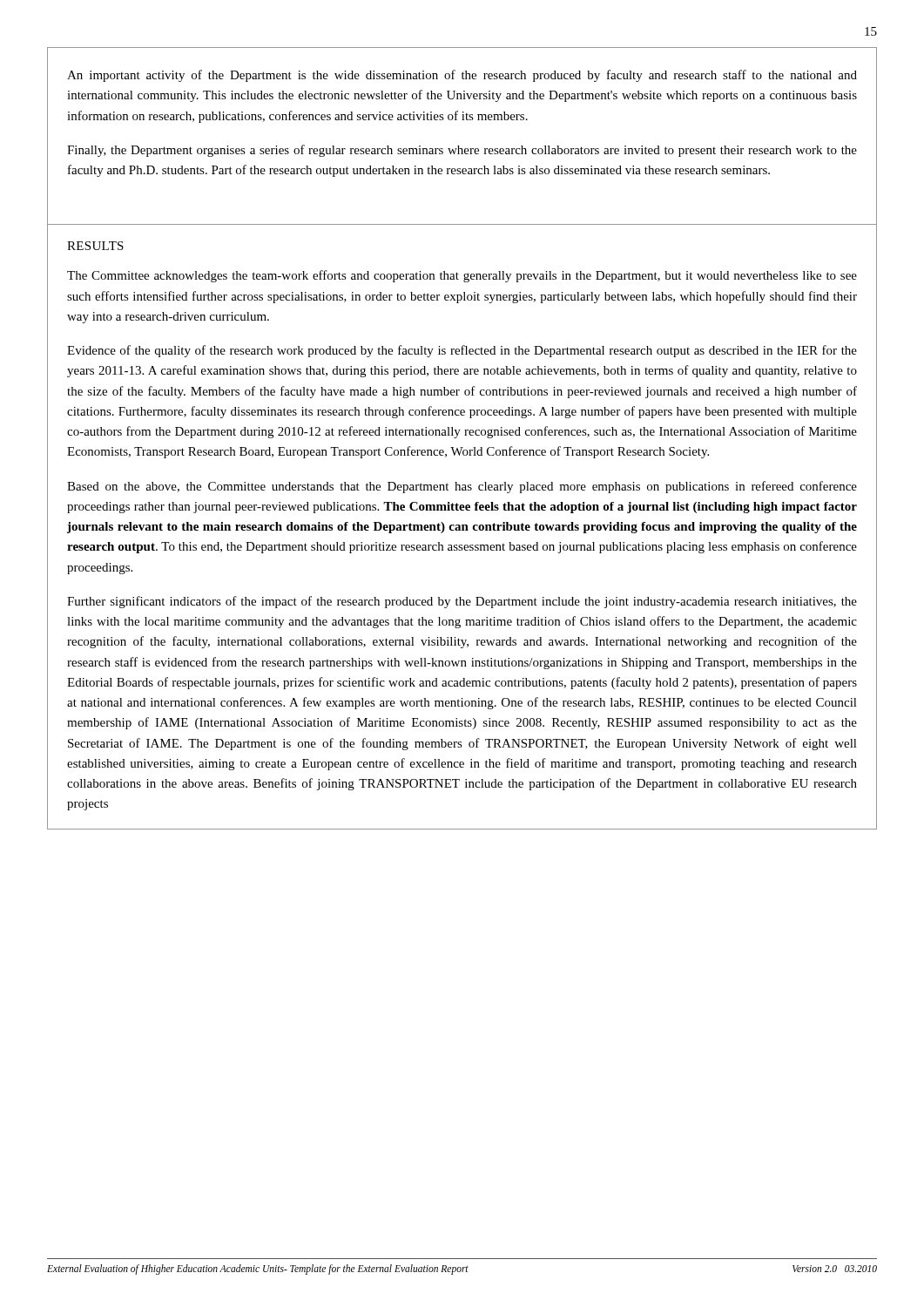Click on the text starting "Finally, the Department organises a series of"
Viewport: 924px width, 1307px height.
click(x=462, y=160)
